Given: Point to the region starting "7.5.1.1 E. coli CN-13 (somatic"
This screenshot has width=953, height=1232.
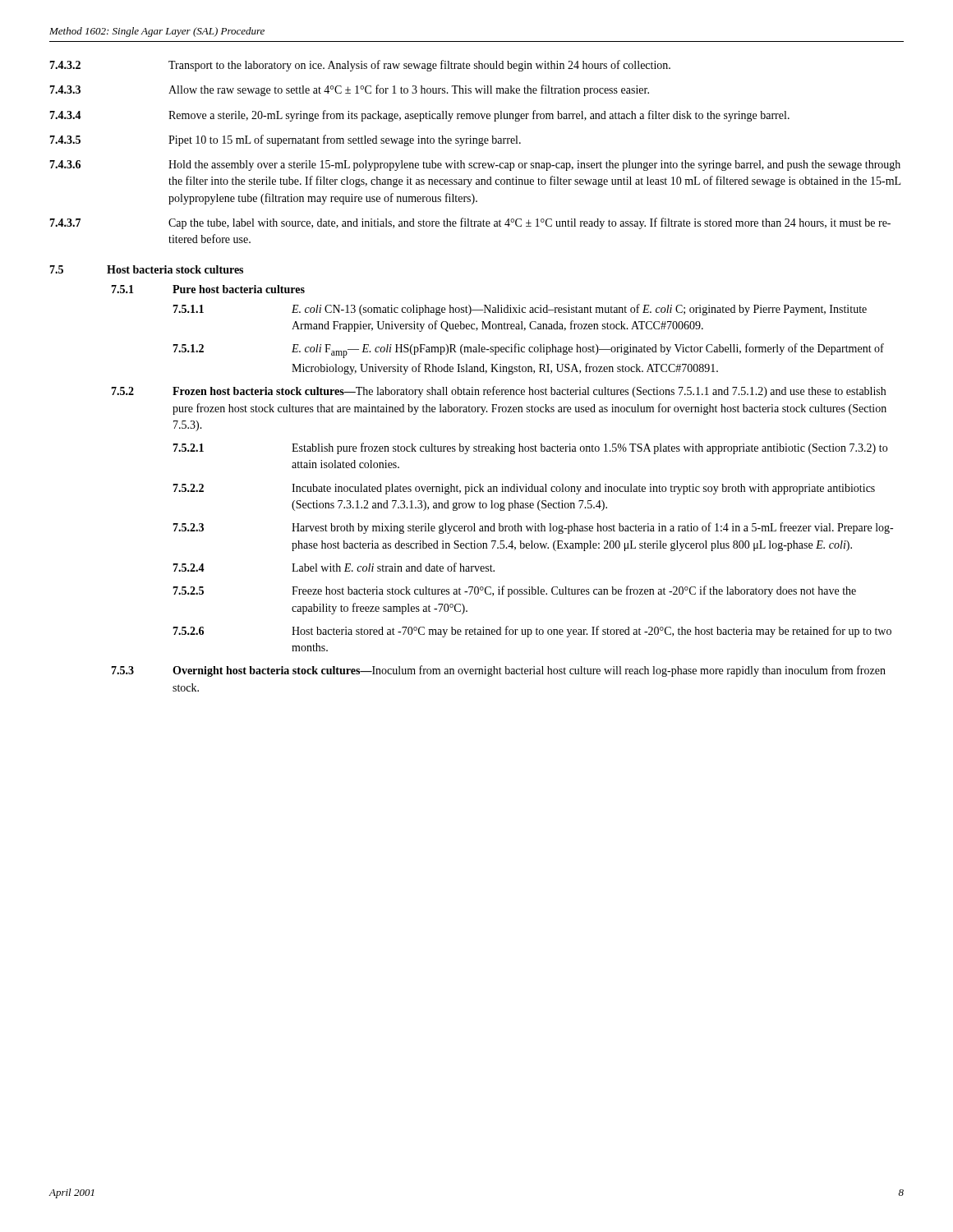Looking at the screenshot, I should pos(538,318).
